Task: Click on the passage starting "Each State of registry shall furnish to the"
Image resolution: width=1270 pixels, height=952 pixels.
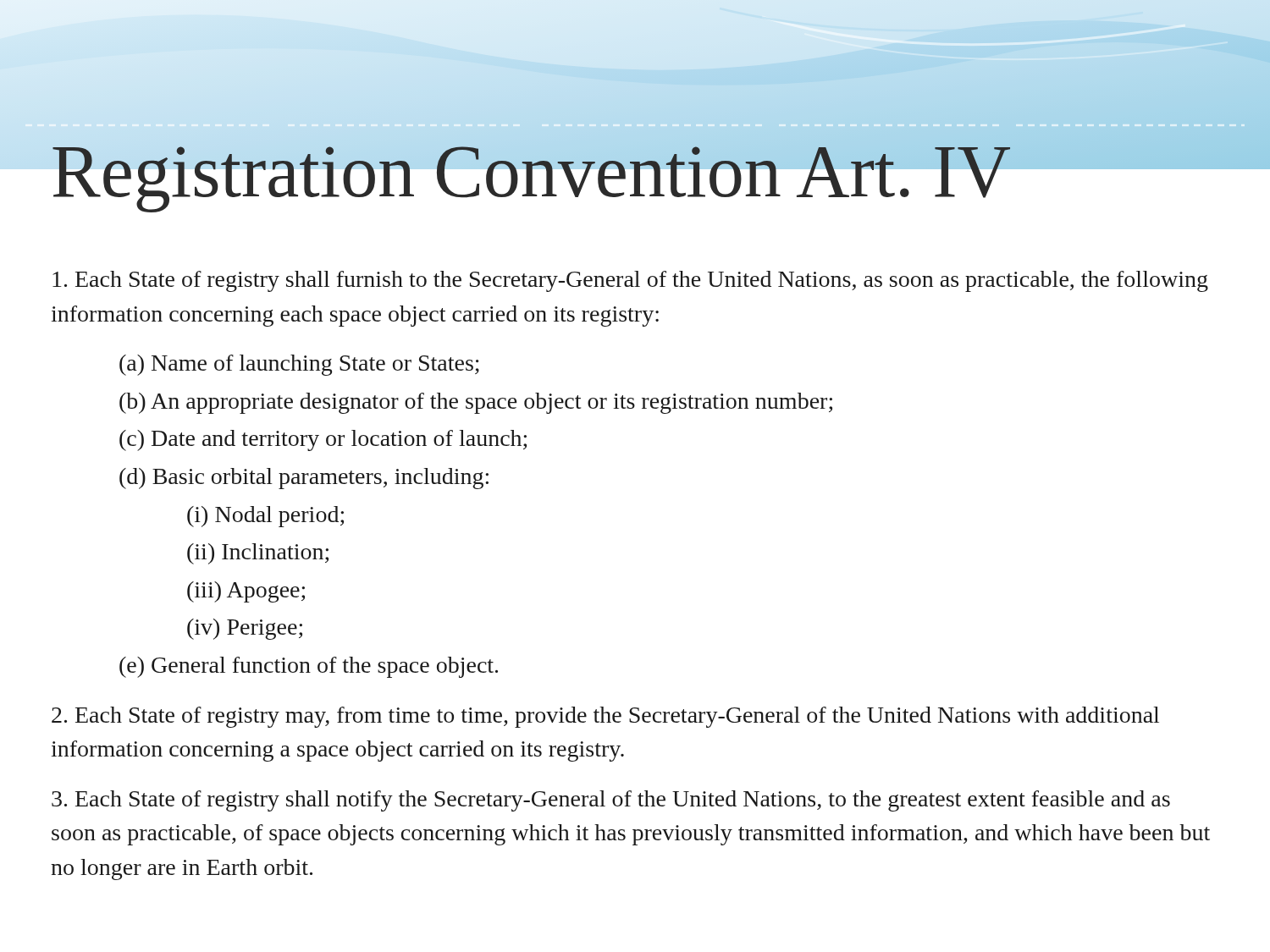Action: 629,296
